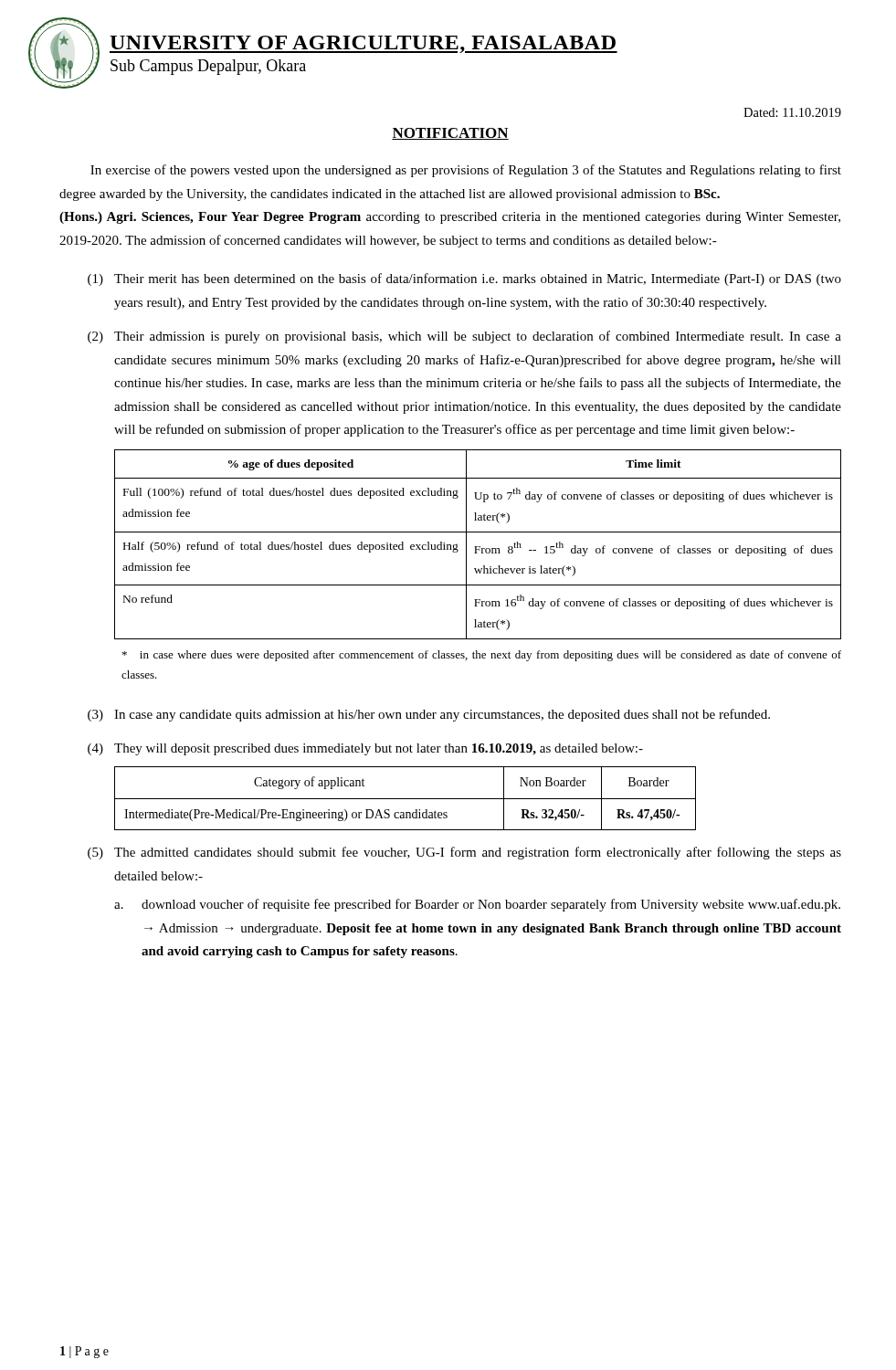This screenshot has height=1370, width=896.
Task: Click on the list item that reads "a. download voucher of"
Action: 478,928
